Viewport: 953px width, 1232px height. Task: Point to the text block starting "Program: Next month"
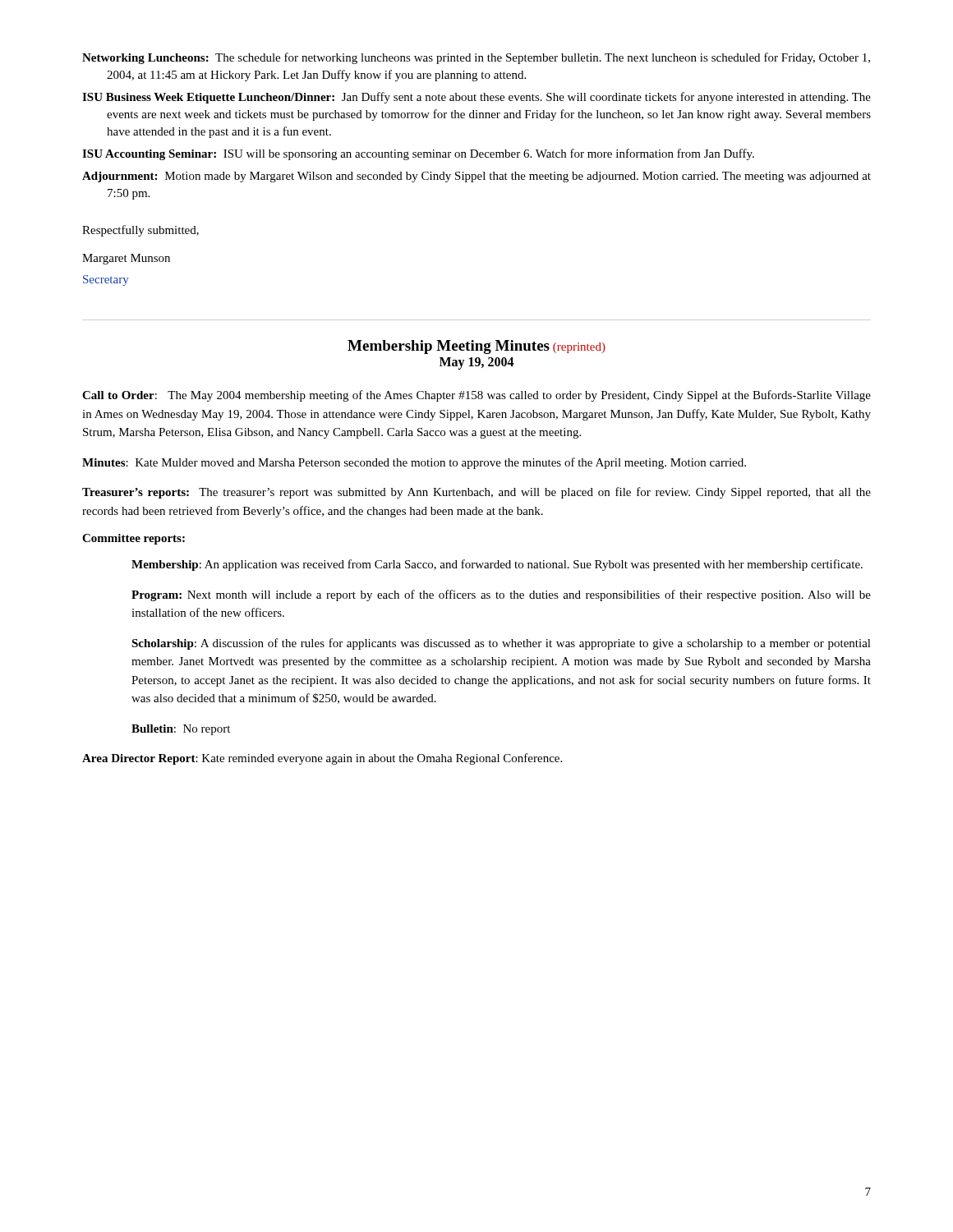tap(501, 603)
